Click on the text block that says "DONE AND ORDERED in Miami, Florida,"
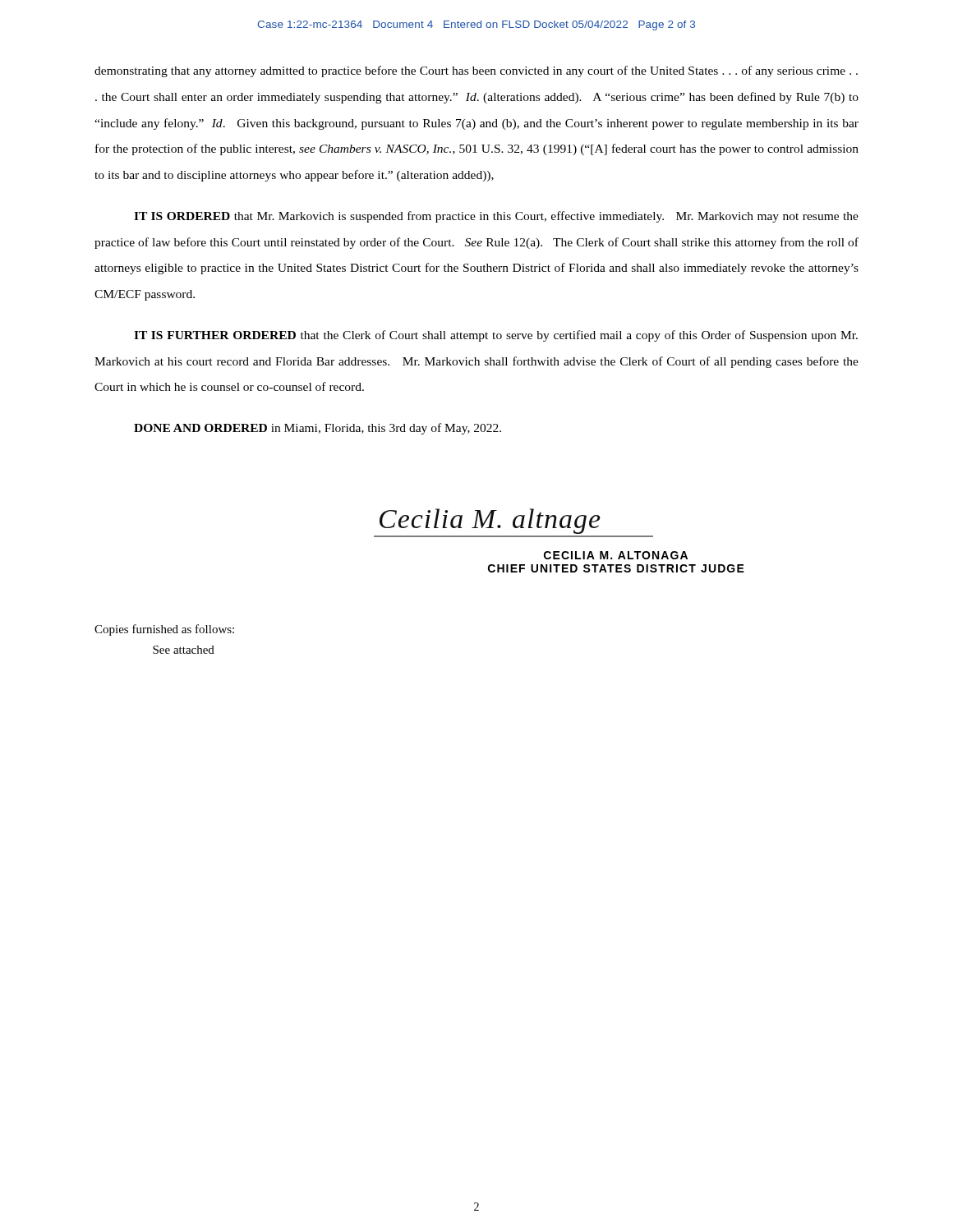The image size is (953, 1232). [318, 428]
